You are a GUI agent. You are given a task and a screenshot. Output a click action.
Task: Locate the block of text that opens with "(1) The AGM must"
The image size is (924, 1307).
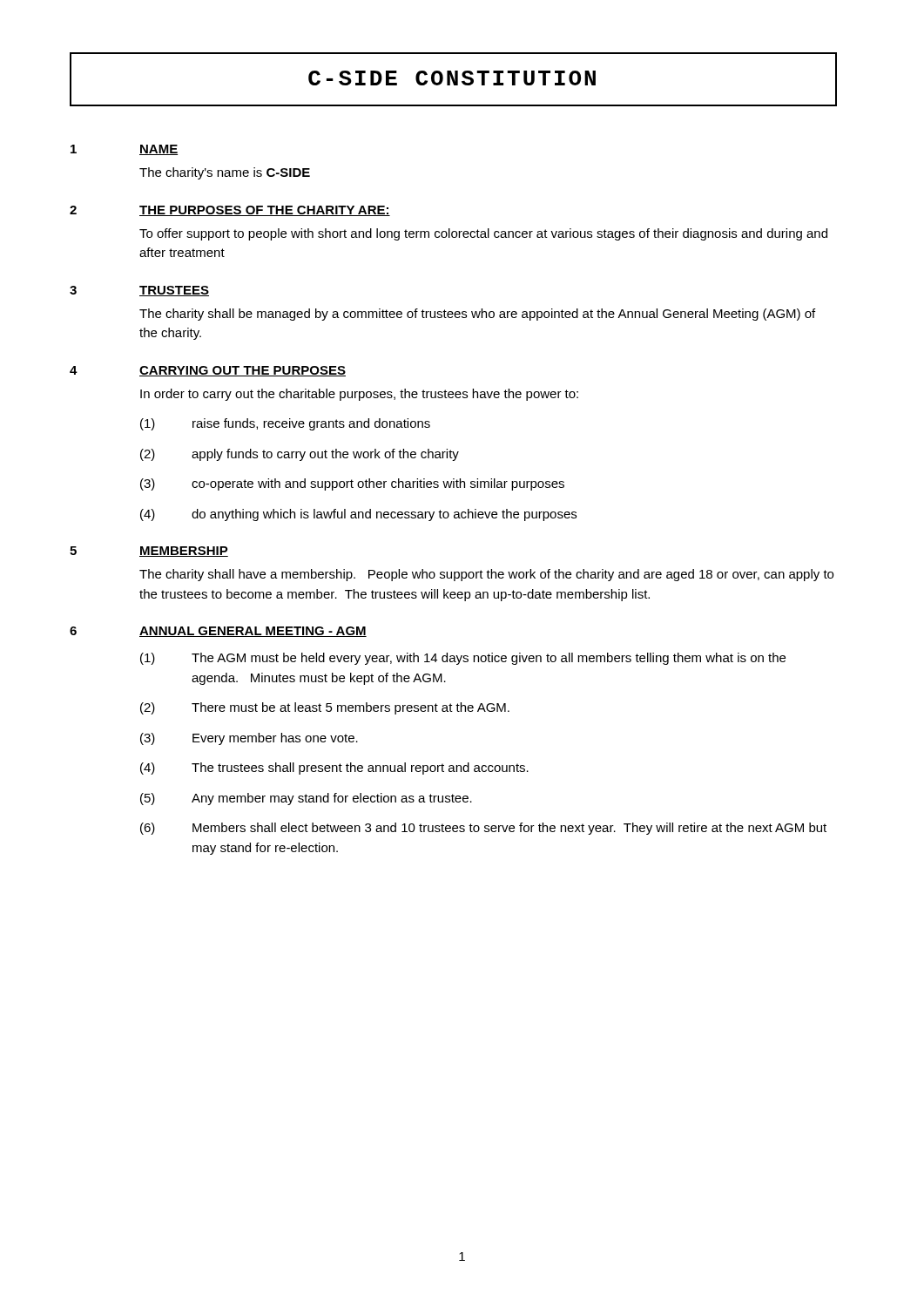pyautogui.click(x=453, y=668)
